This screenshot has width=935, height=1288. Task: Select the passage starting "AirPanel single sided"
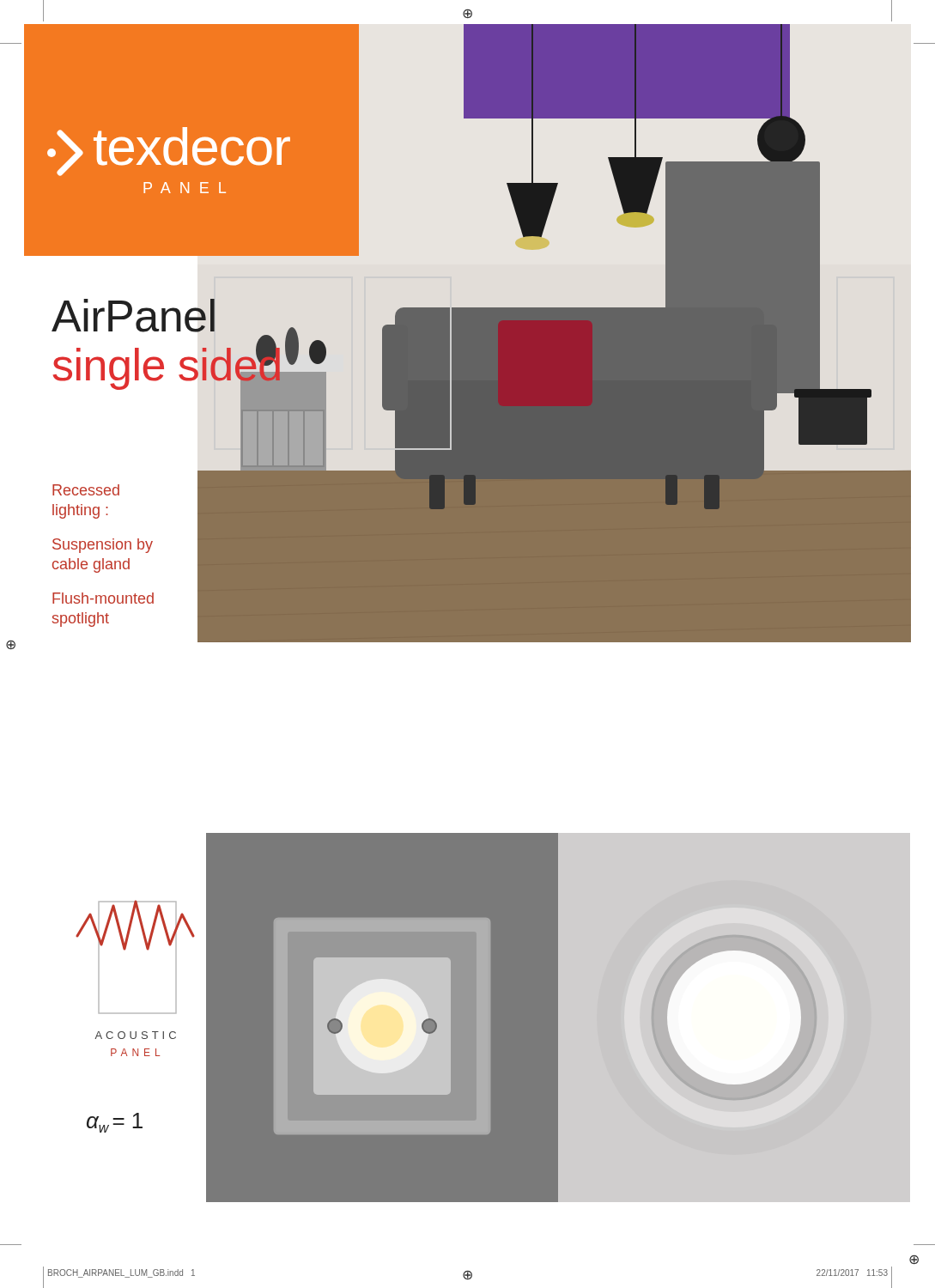[167, 341]
